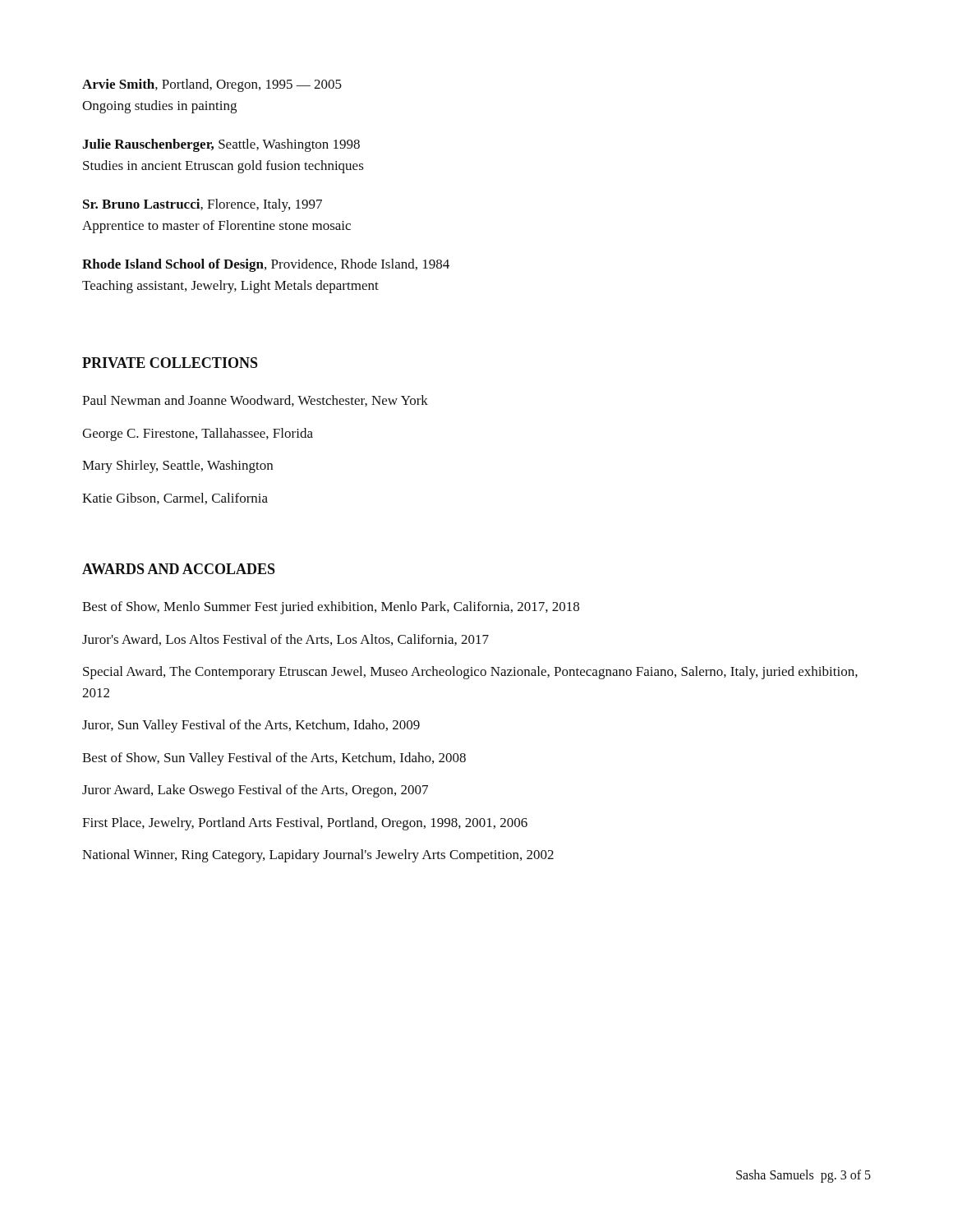Navigate to the block starting "Katie Gibson, Carmel, California"
The height and width of the screenshot is (1232, 953).
[x=175, y=498]
